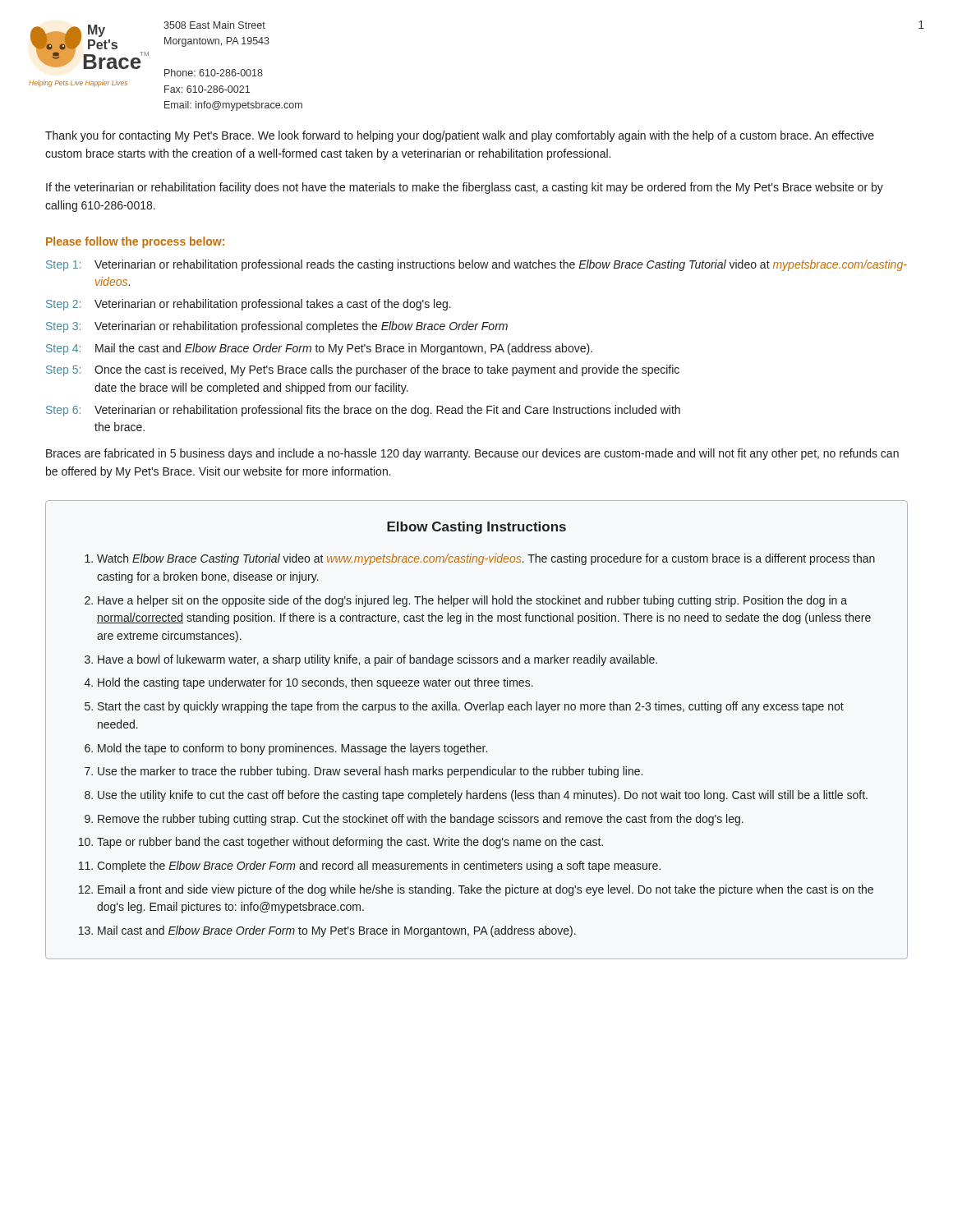Image resolution: width=953 pixels, height=1232 pixels.
Task: Select the list item that says "Step 6: Veterinarian or"
Action: click(476, 419)
